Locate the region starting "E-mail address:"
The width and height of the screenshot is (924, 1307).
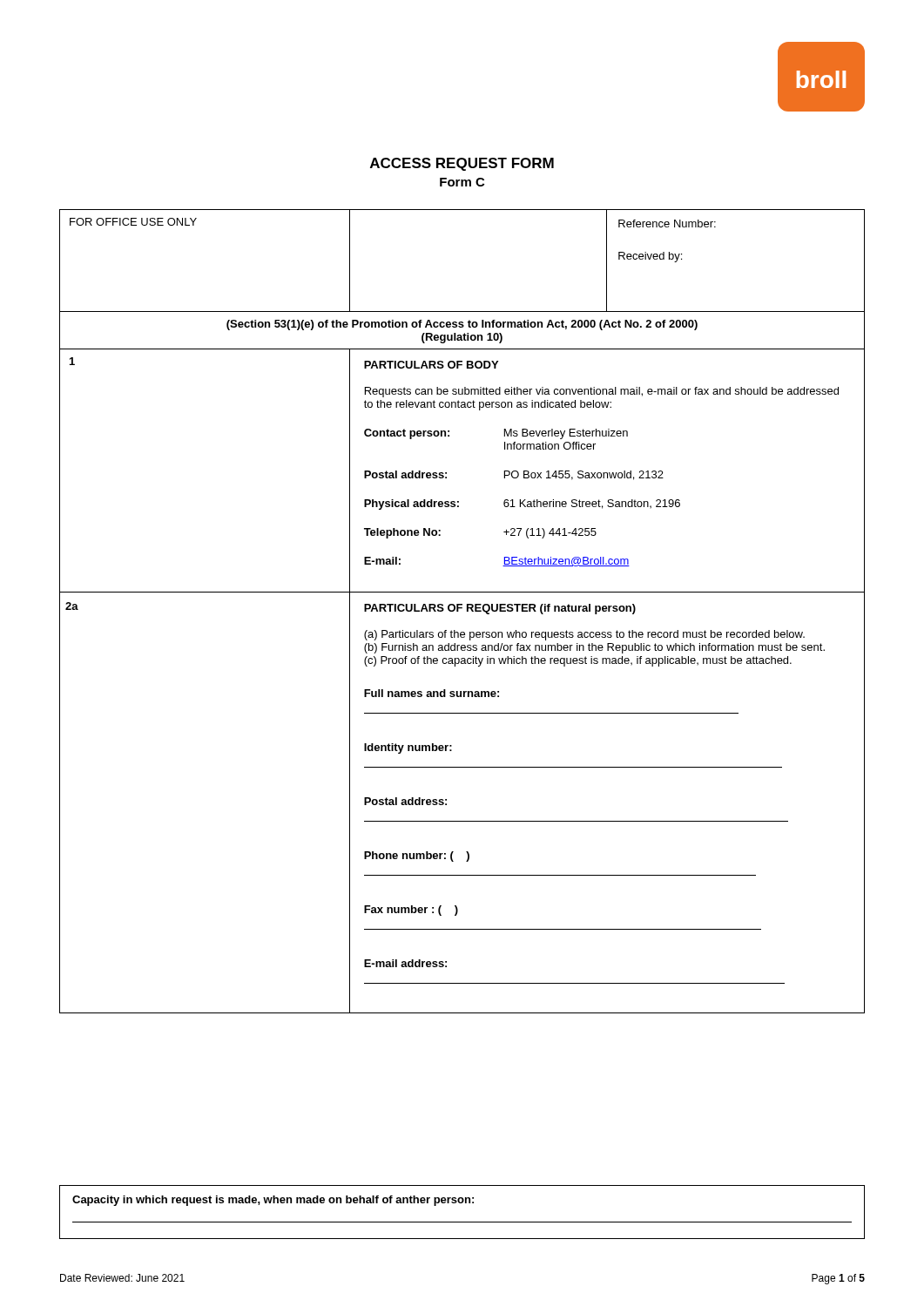(405, 963)
